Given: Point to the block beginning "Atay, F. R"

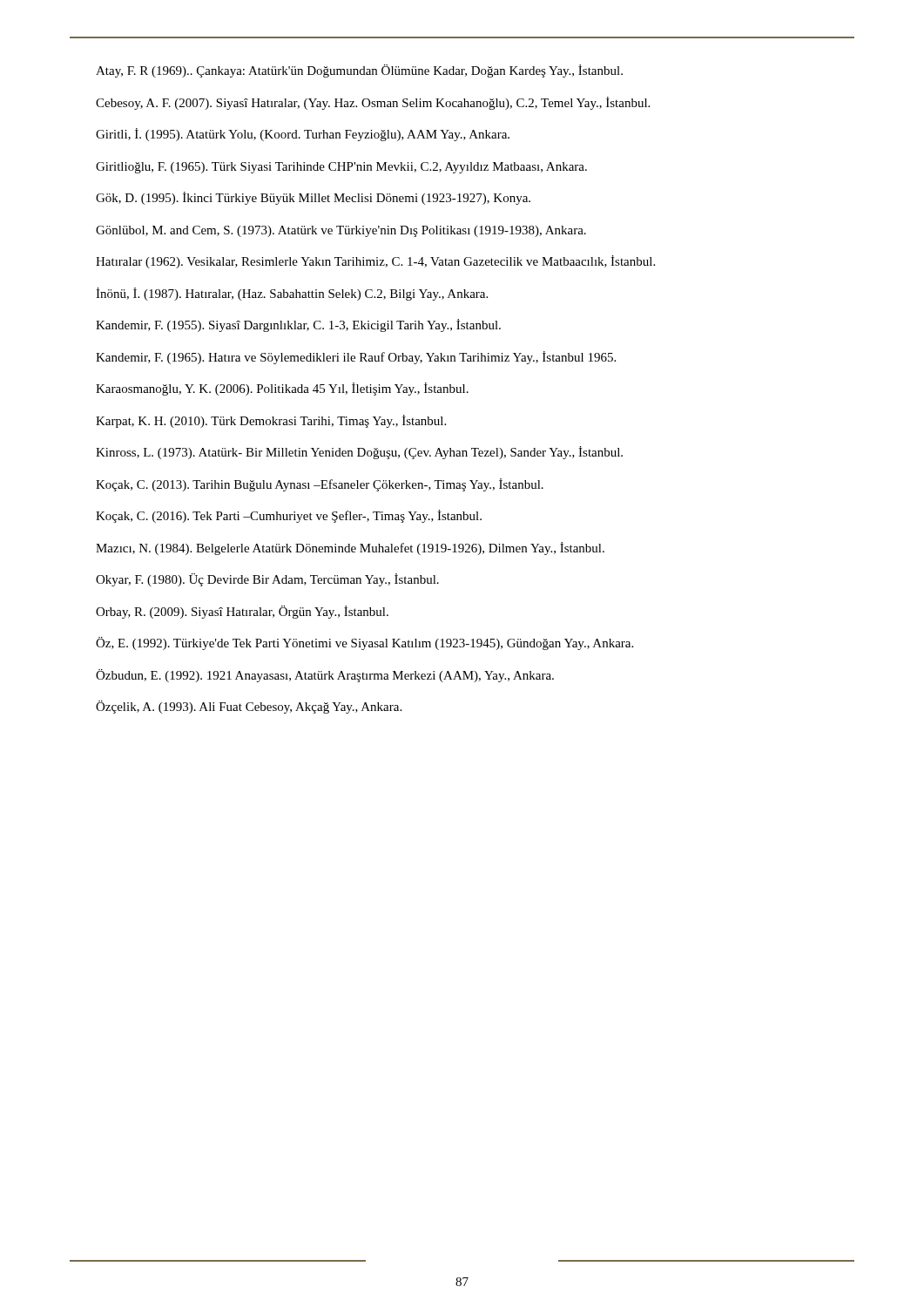Looking at the screenshot, I should click(360, 71).
